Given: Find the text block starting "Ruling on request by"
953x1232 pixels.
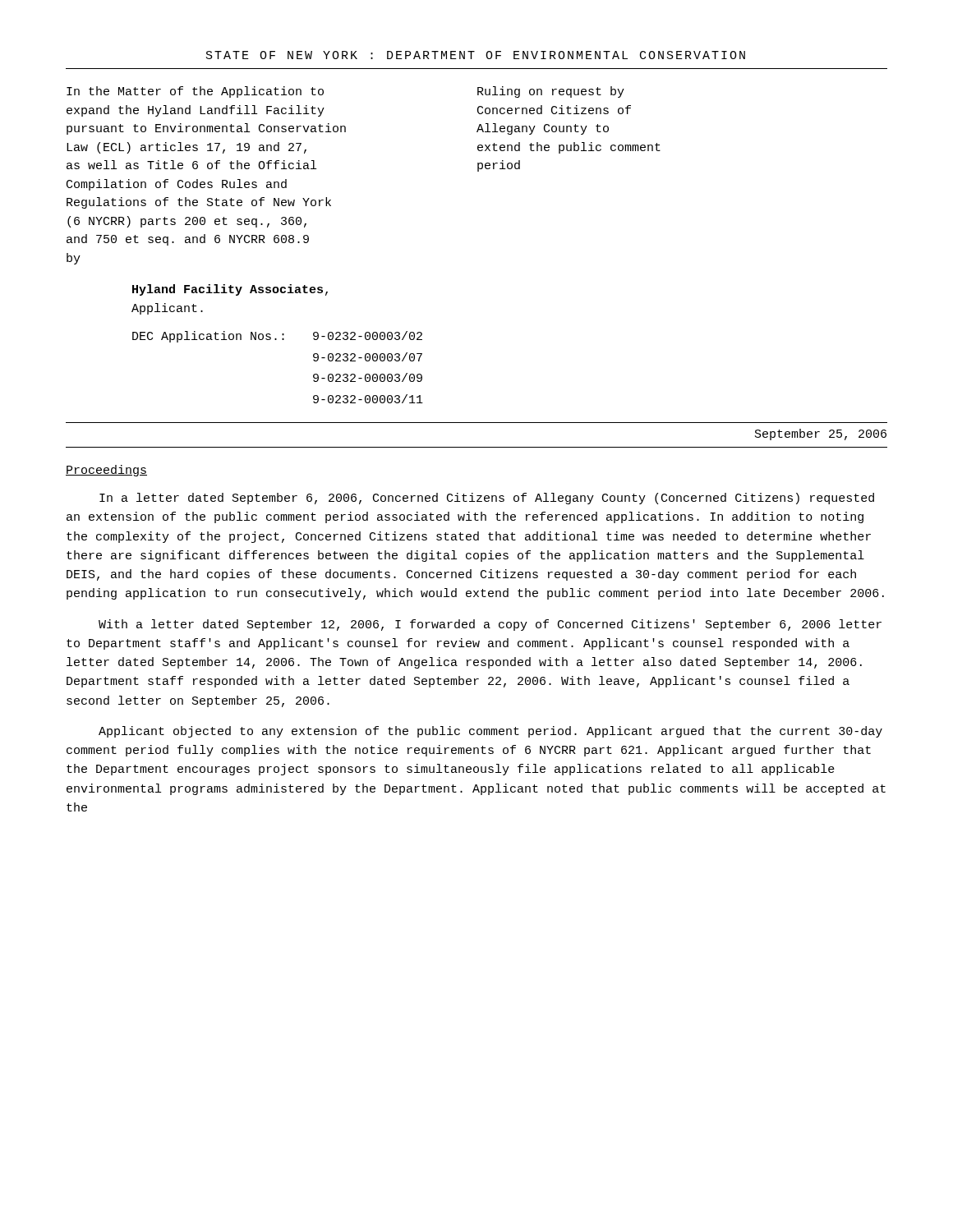Looking at the screenshot, I should tap(569, 129).
